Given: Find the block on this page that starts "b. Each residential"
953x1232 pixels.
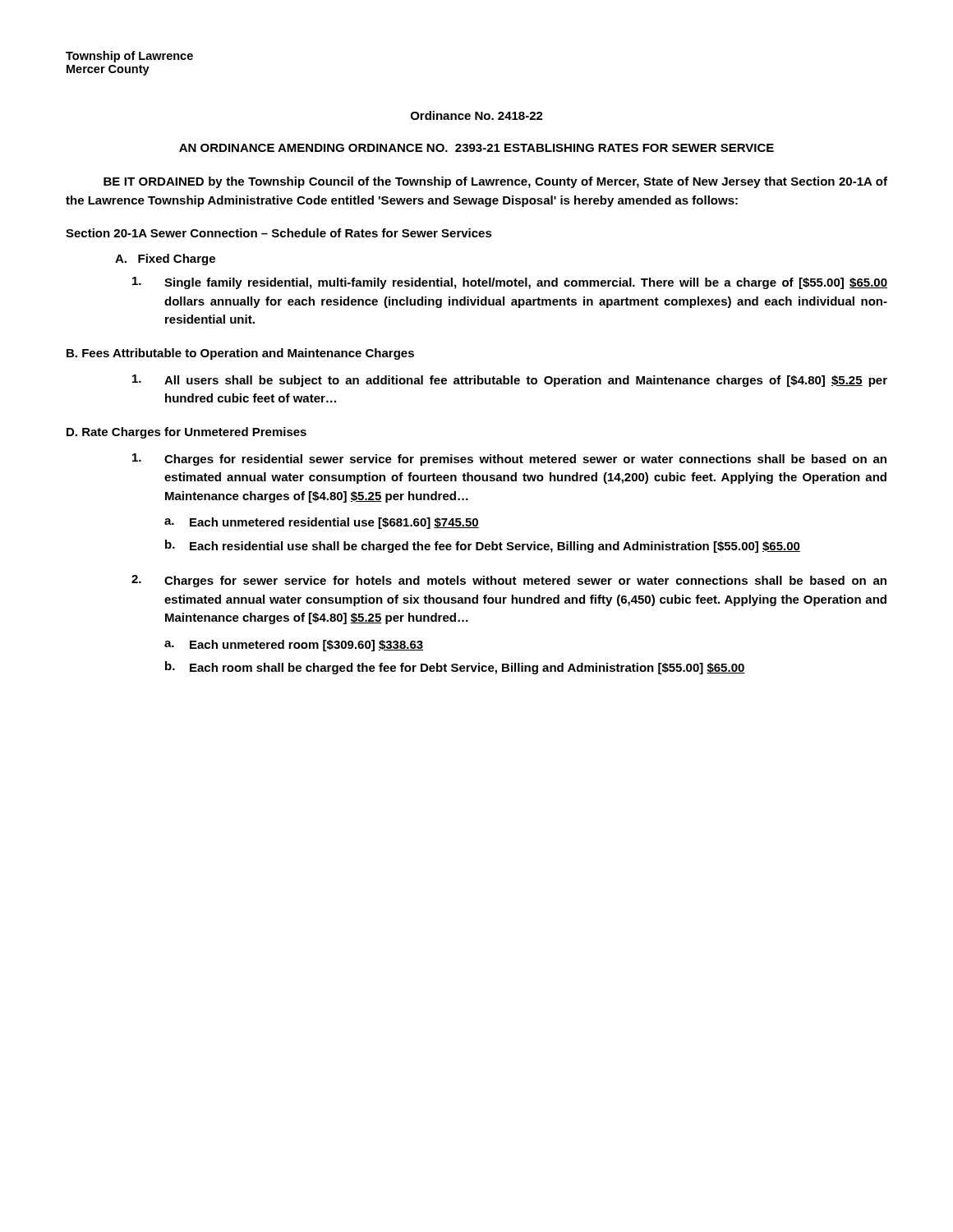Looking at the screenshot, I should point(482,546).
